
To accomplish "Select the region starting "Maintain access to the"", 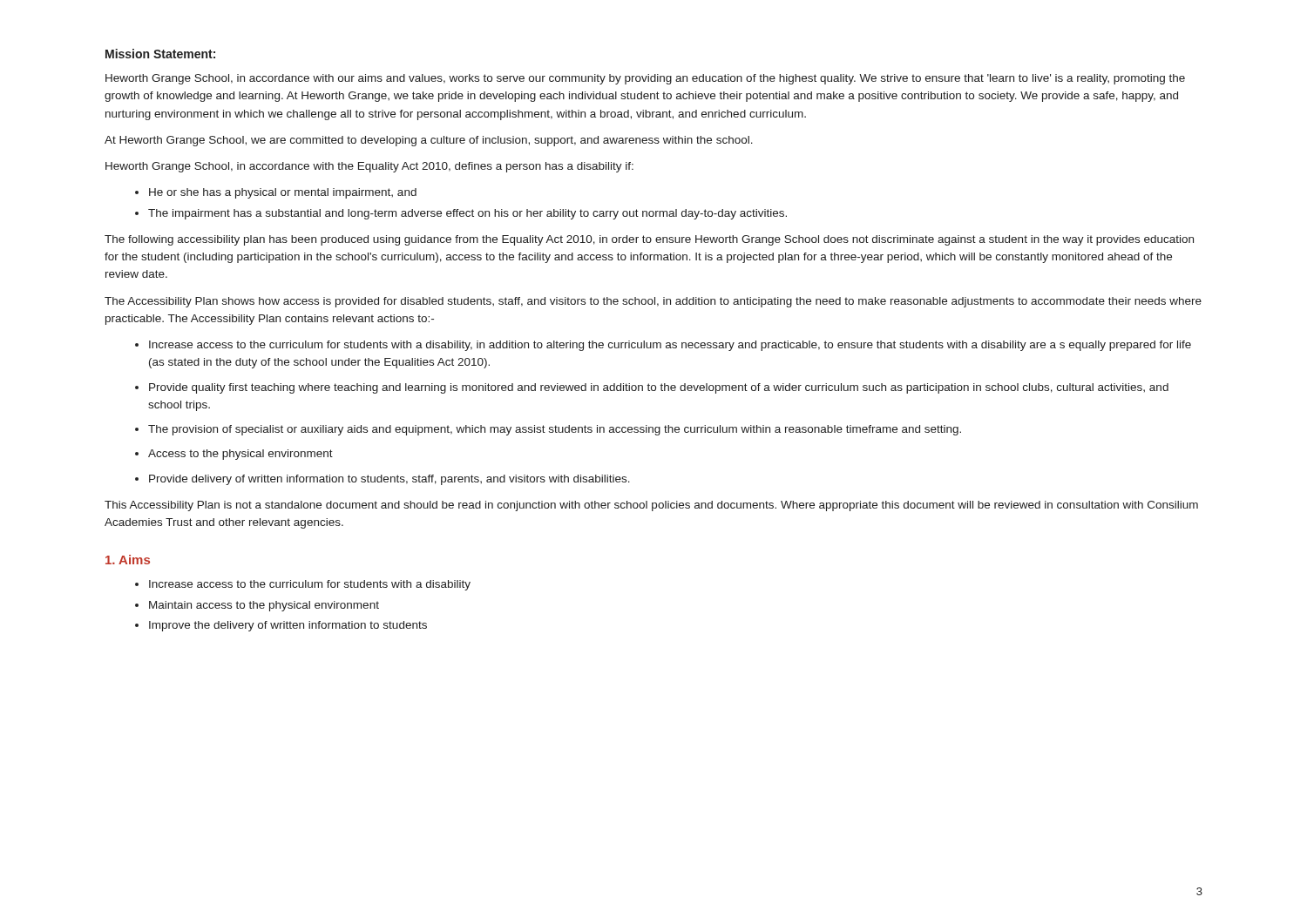I will click(x=263, y=604).
